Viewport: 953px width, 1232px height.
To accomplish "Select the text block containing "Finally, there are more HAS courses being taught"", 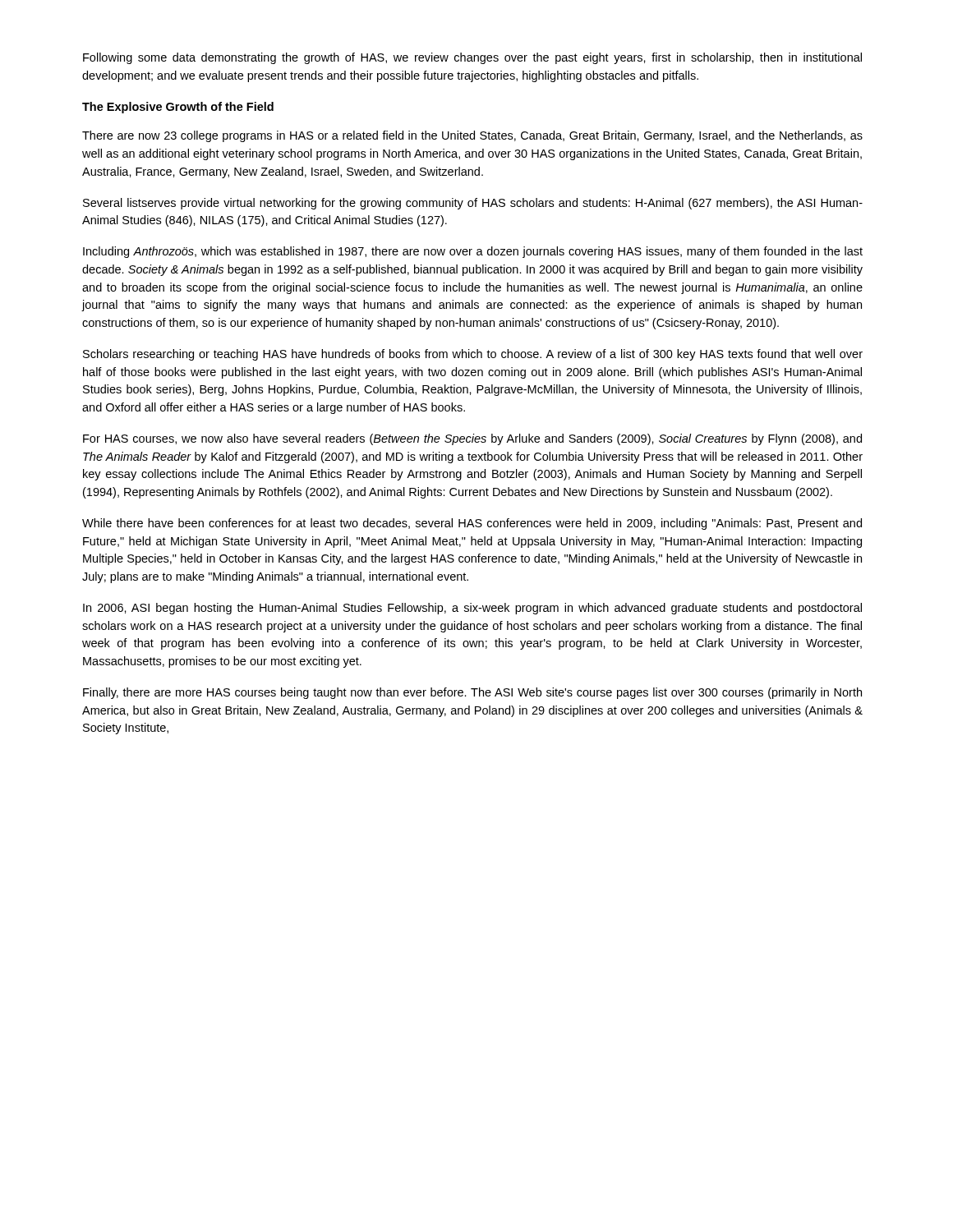I will pos(472,710).
